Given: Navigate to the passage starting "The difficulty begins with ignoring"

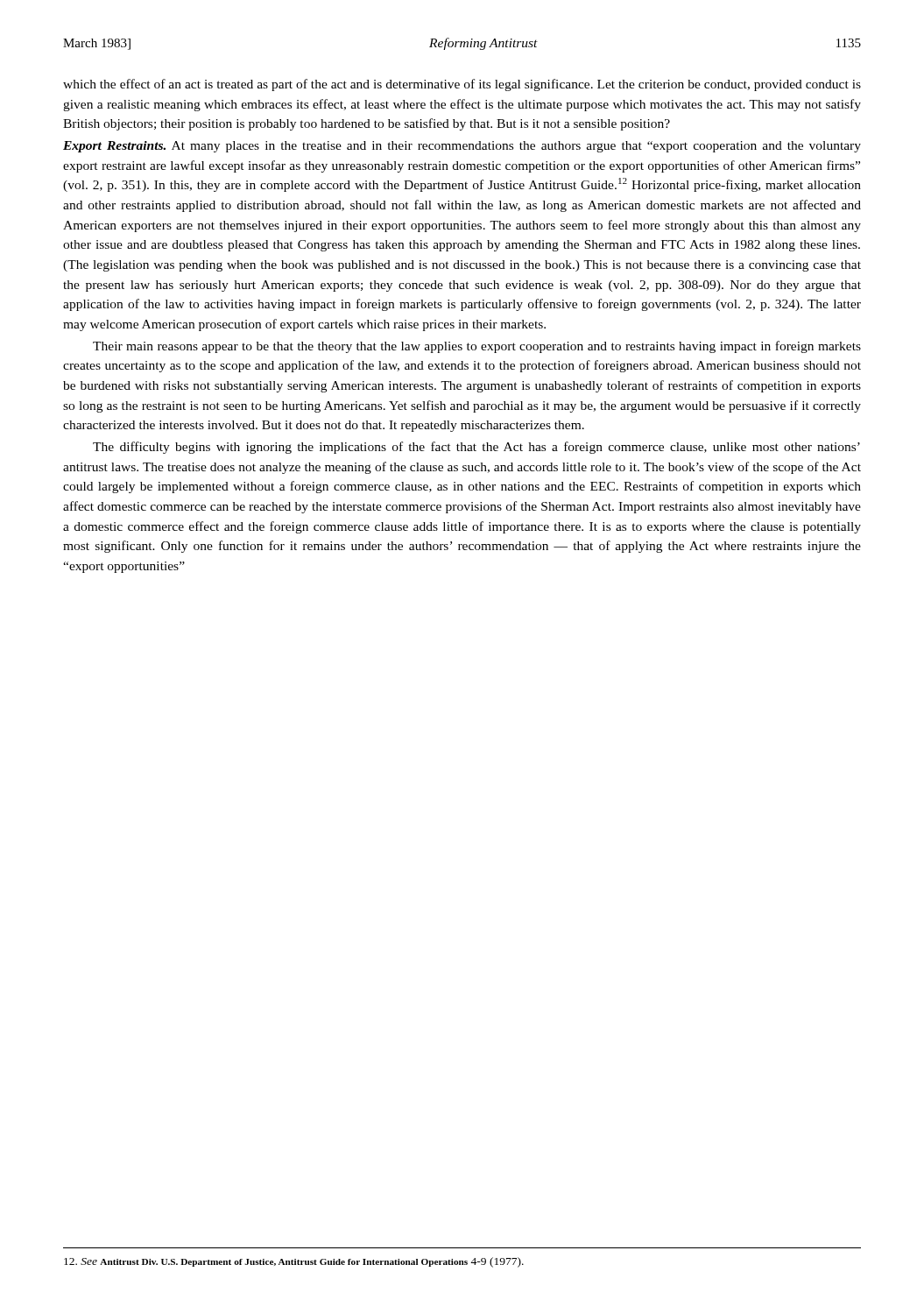Looking at the screenshot, I should coord(462,507).
